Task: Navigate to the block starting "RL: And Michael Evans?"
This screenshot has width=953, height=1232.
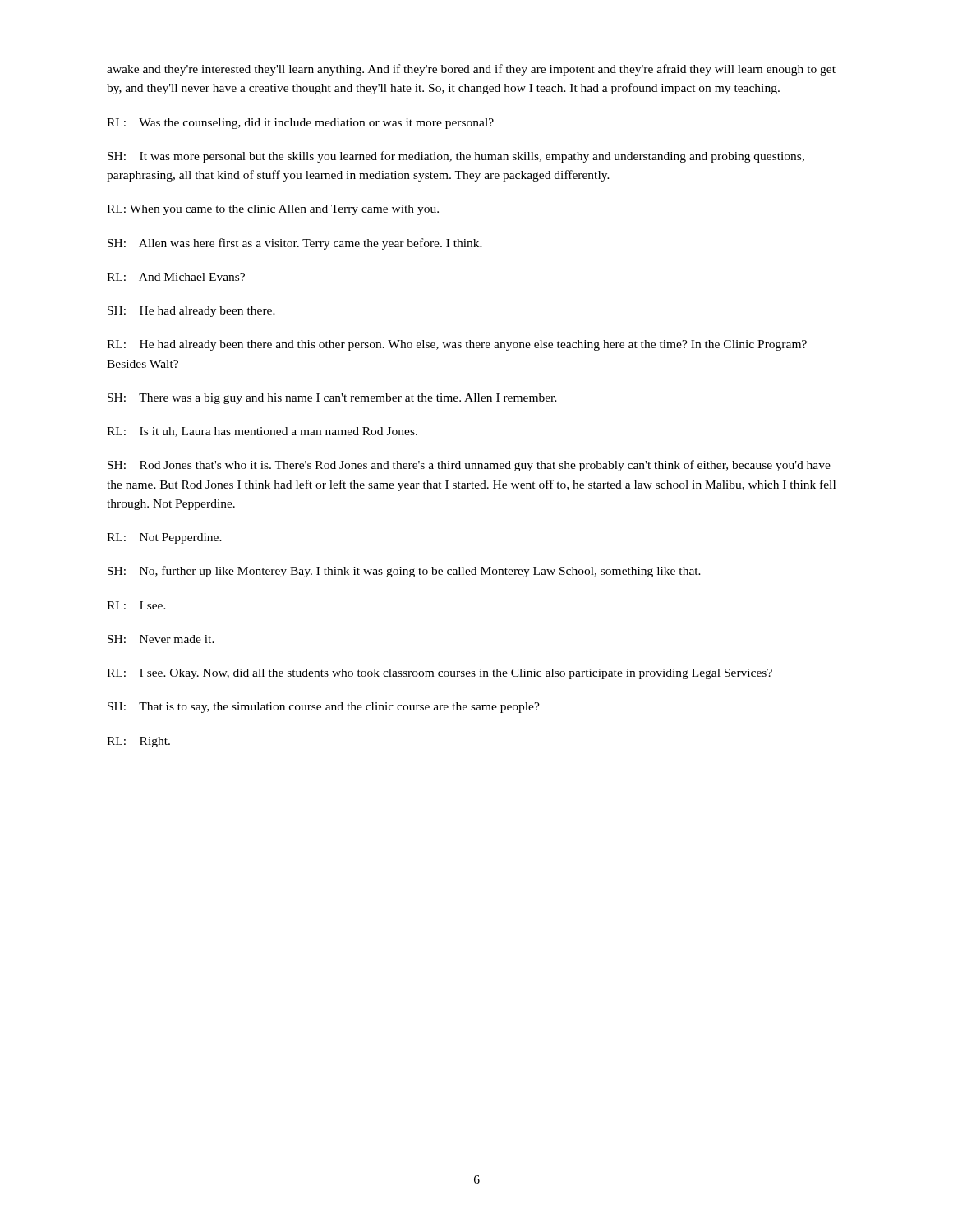Action: coord(176,276)
